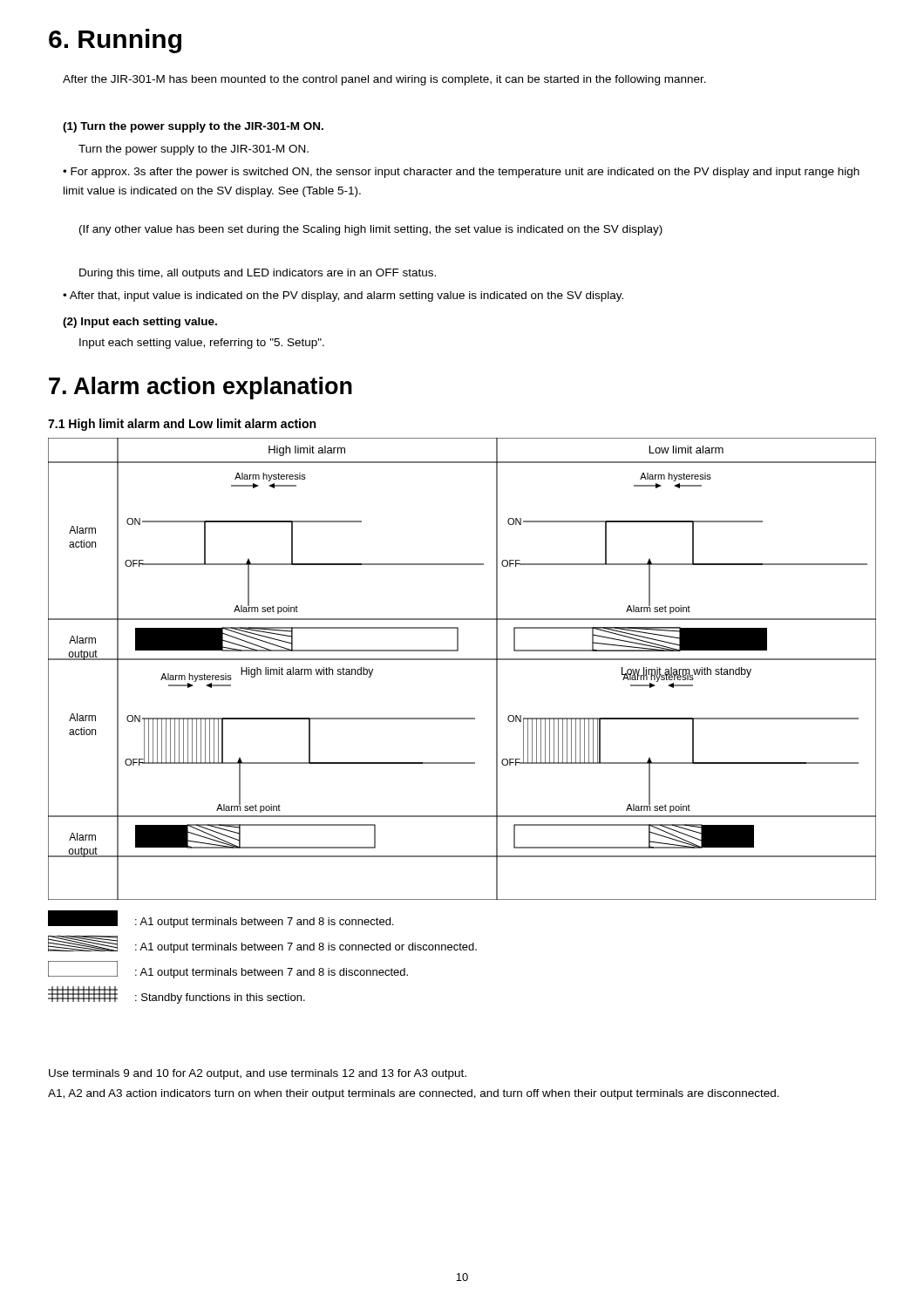
Task: Point to "(2) Input each setting value."
Action: [x=140, y=321]
